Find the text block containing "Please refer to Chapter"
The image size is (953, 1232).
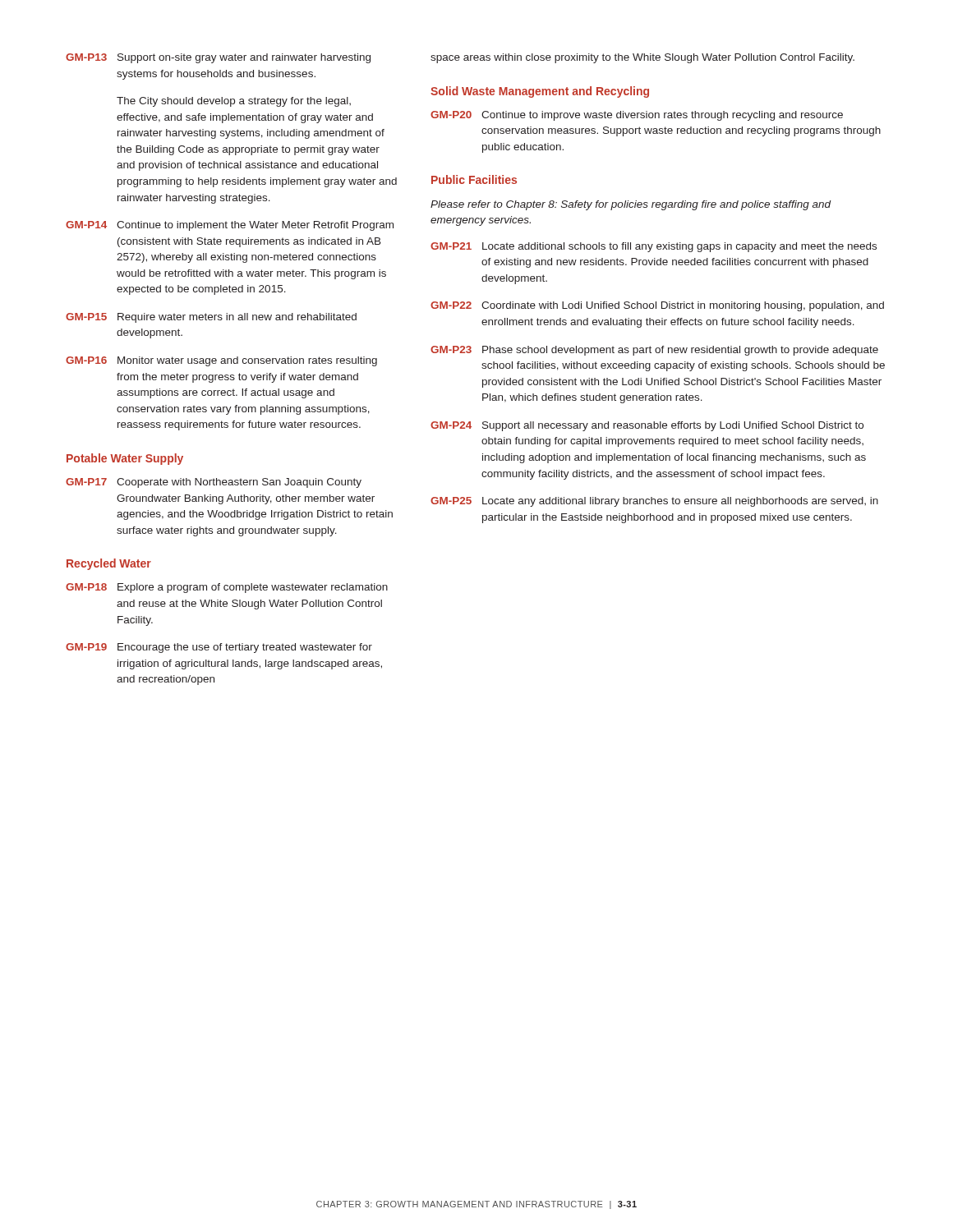click(631, 212)
